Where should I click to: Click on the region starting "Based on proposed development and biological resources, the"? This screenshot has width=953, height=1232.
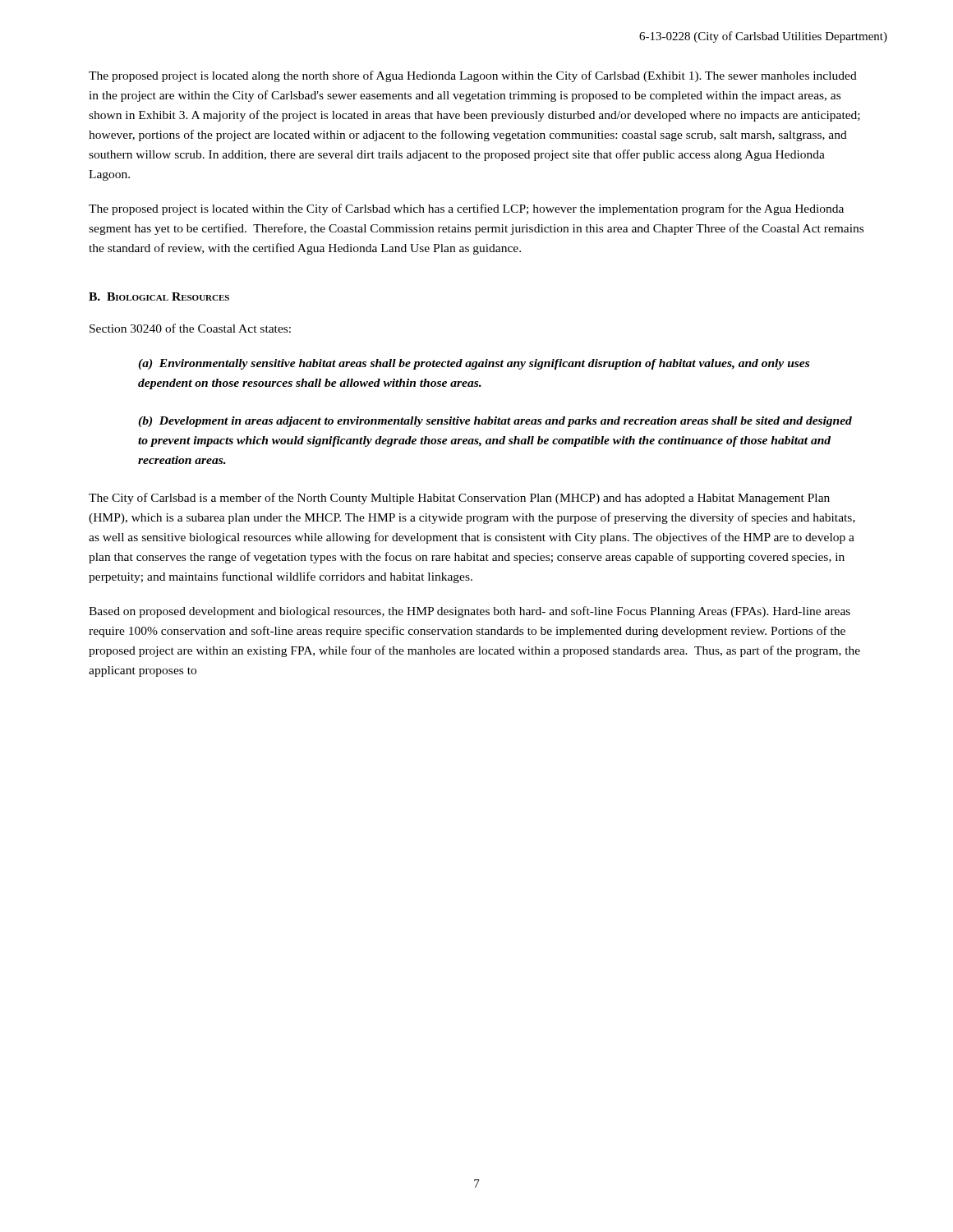tap(475, 641)
